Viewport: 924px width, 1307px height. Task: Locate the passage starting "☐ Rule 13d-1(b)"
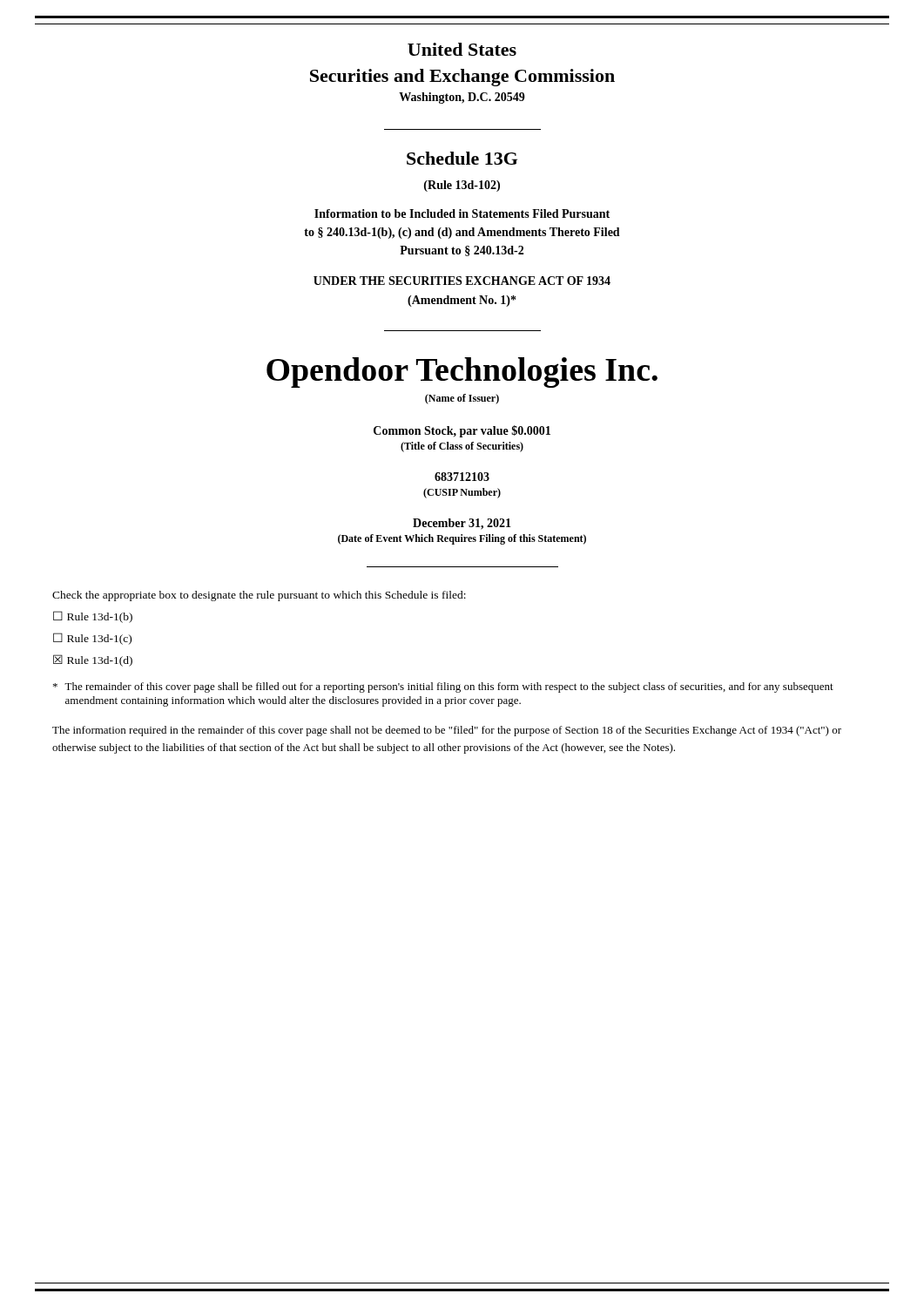coord(93,616)
